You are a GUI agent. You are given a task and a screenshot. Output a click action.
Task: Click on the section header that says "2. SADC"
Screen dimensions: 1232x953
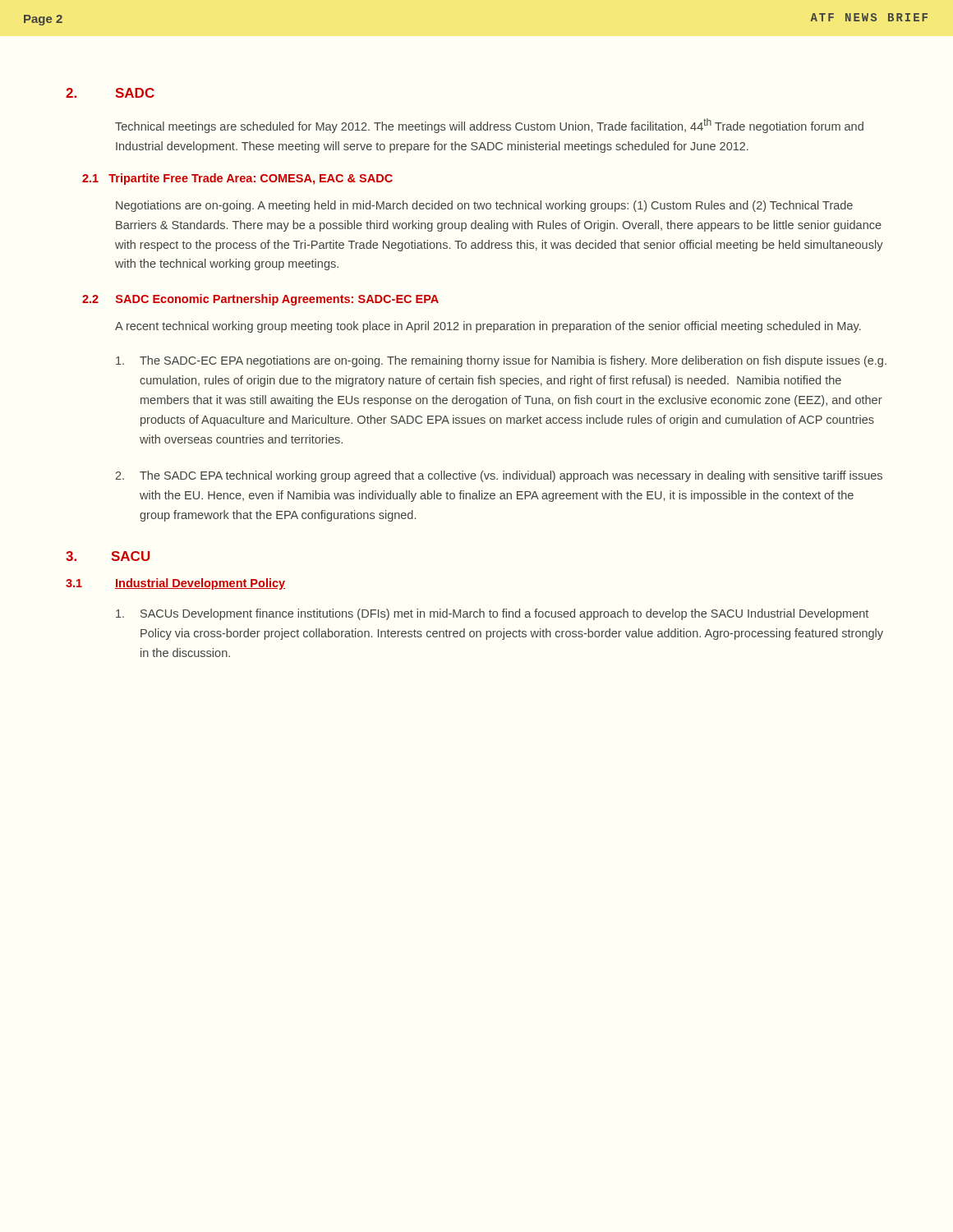click(x=110, y=94)
